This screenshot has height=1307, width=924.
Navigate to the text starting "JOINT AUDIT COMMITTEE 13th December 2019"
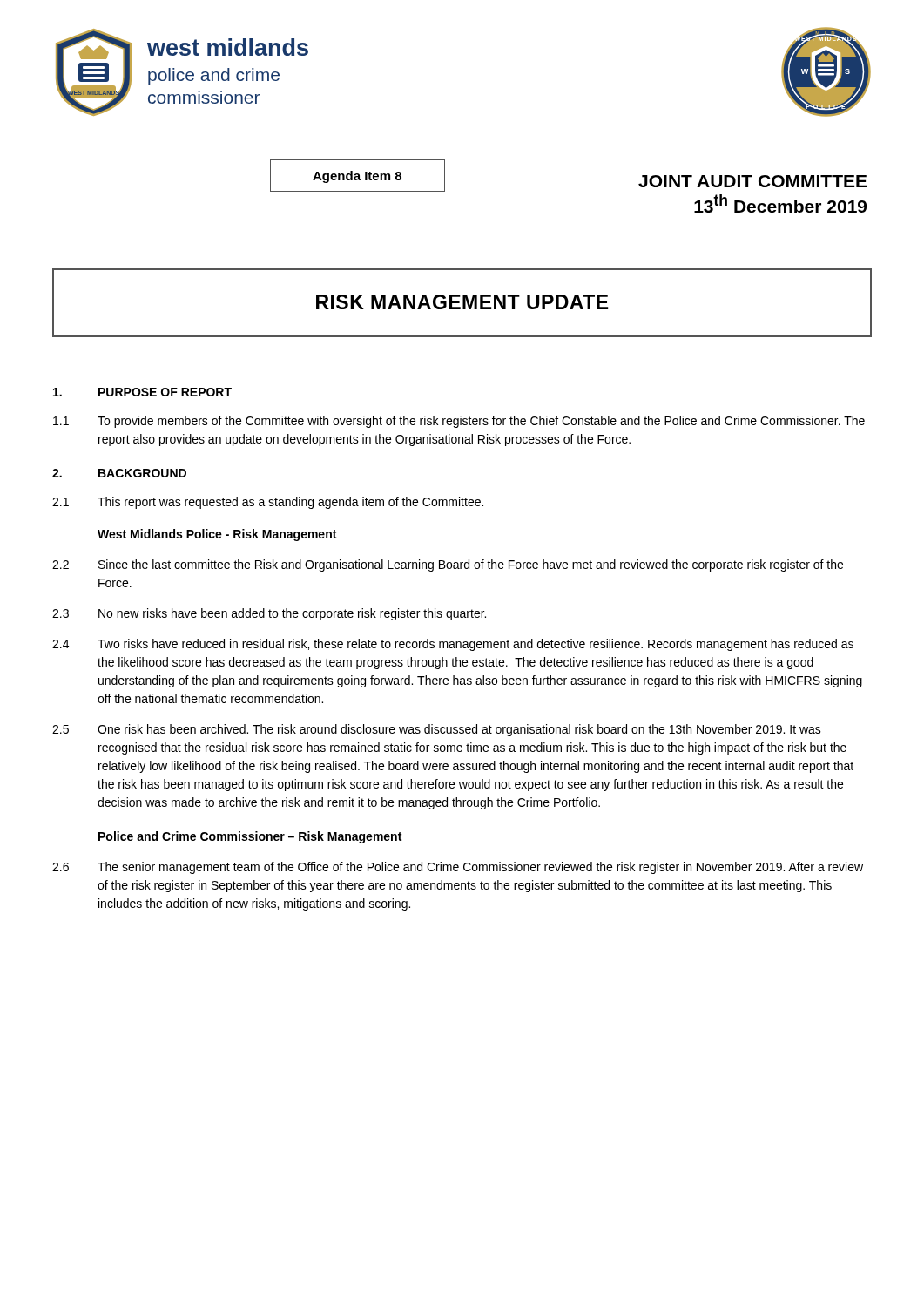[753, 194]
